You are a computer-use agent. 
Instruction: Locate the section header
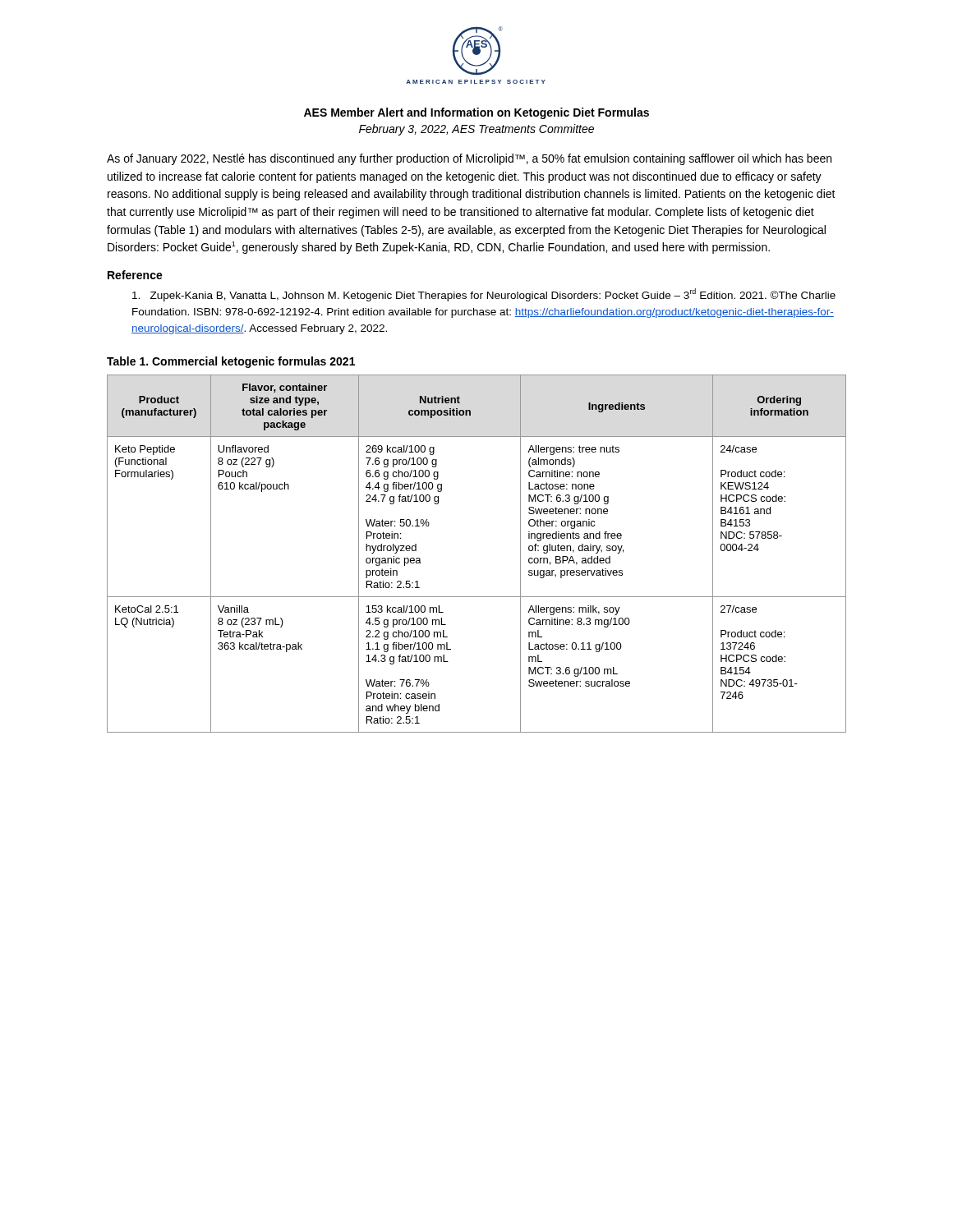coord(135,275)
